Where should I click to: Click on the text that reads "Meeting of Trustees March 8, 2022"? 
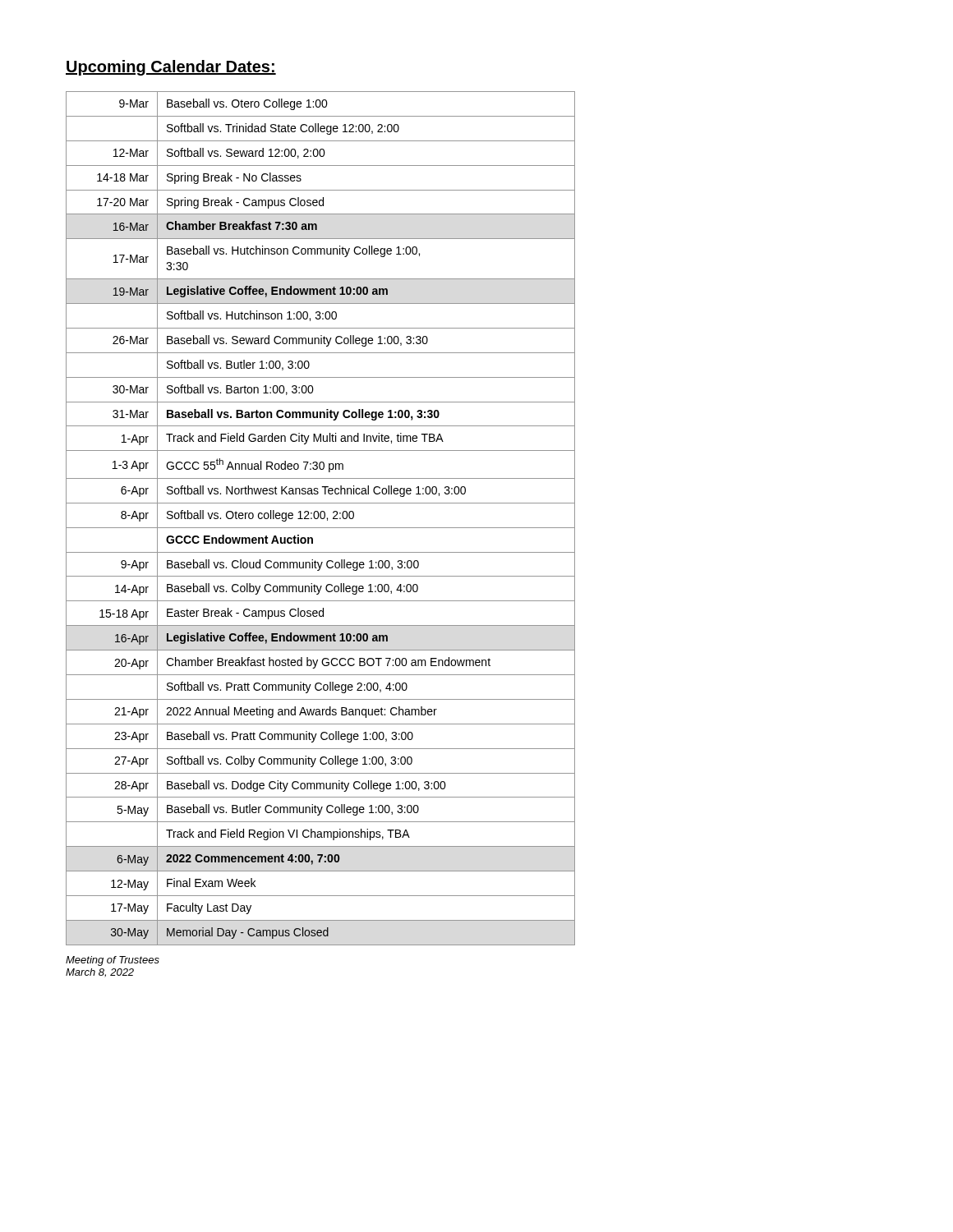click(113, 966)
